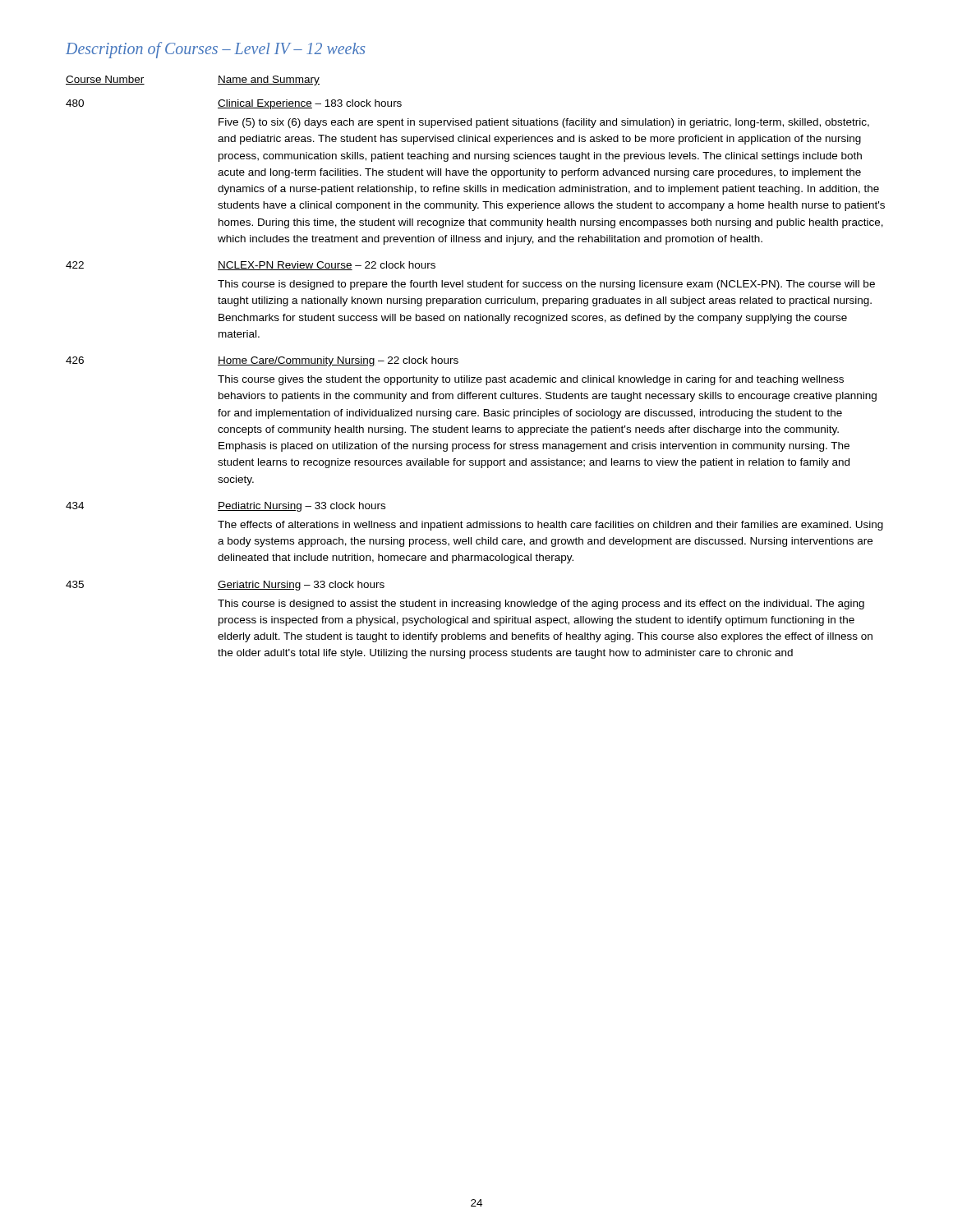Select the text block containing "434 Pediatric Nursing – 33 clock"
The image size is (953, 1232).
[x=476, y=533]
